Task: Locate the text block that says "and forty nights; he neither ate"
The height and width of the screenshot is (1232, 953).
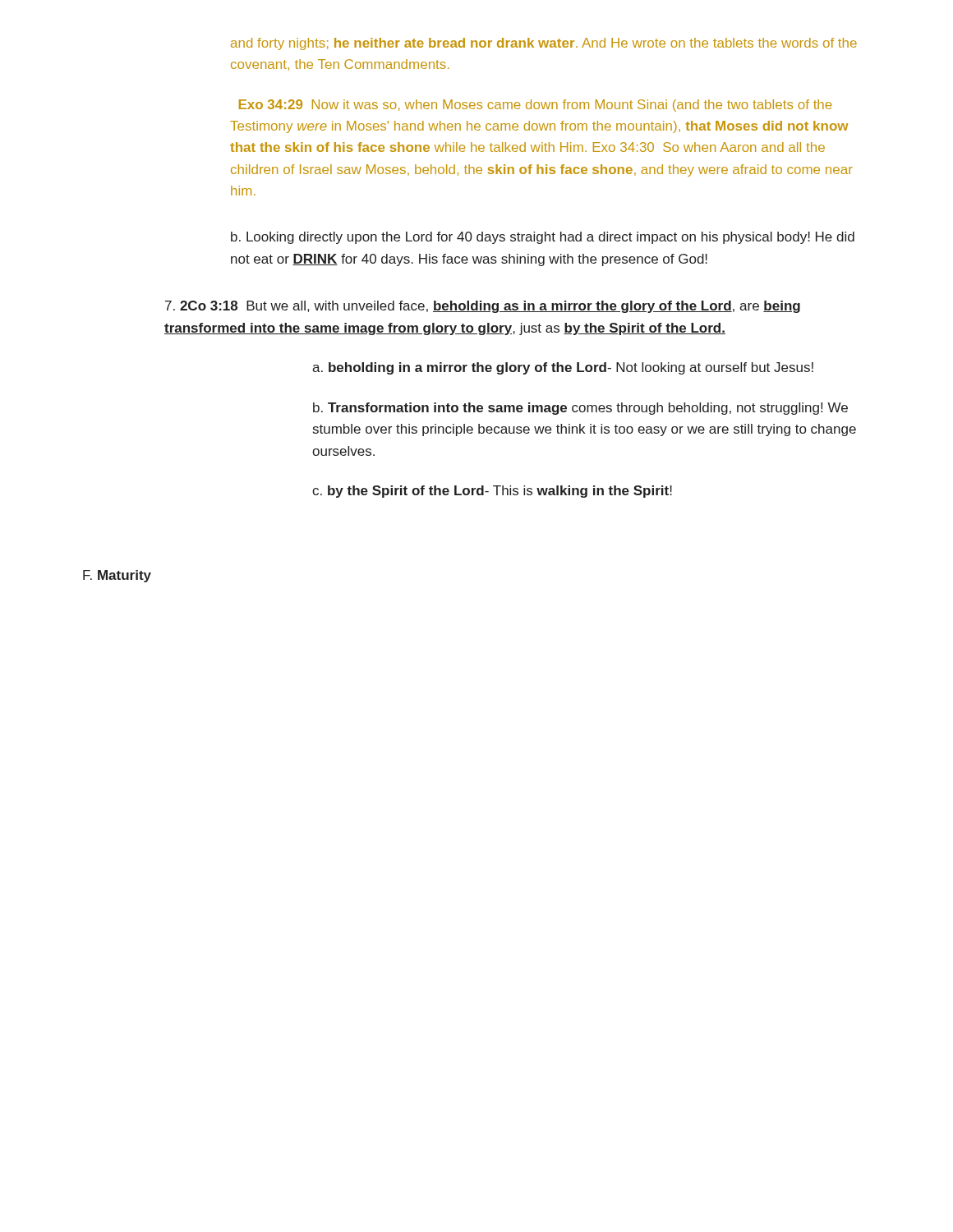Action: point(544,54)
